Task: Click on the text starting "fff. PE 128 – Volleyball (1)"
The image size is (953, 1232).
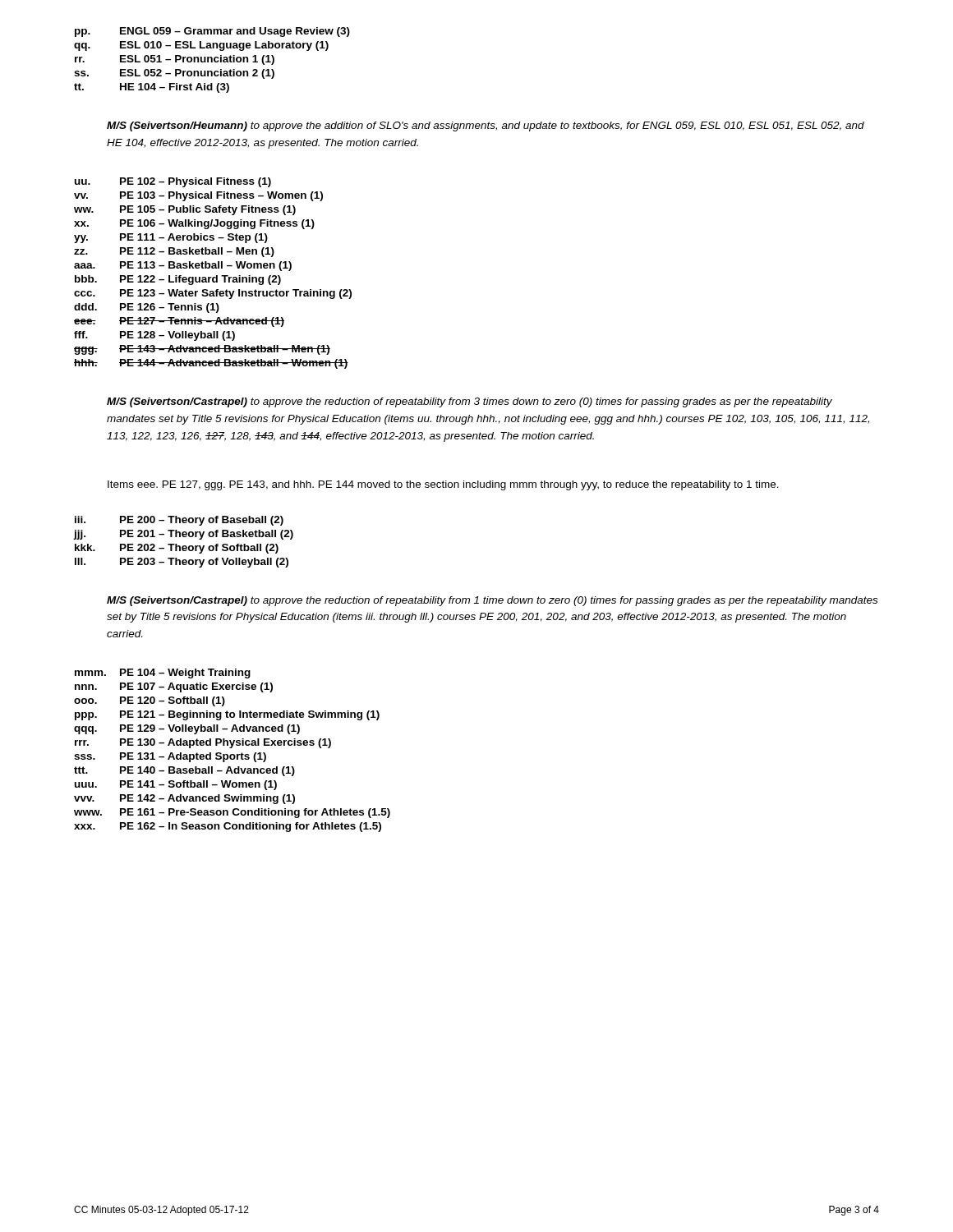Action: click(x=154, y=336)
